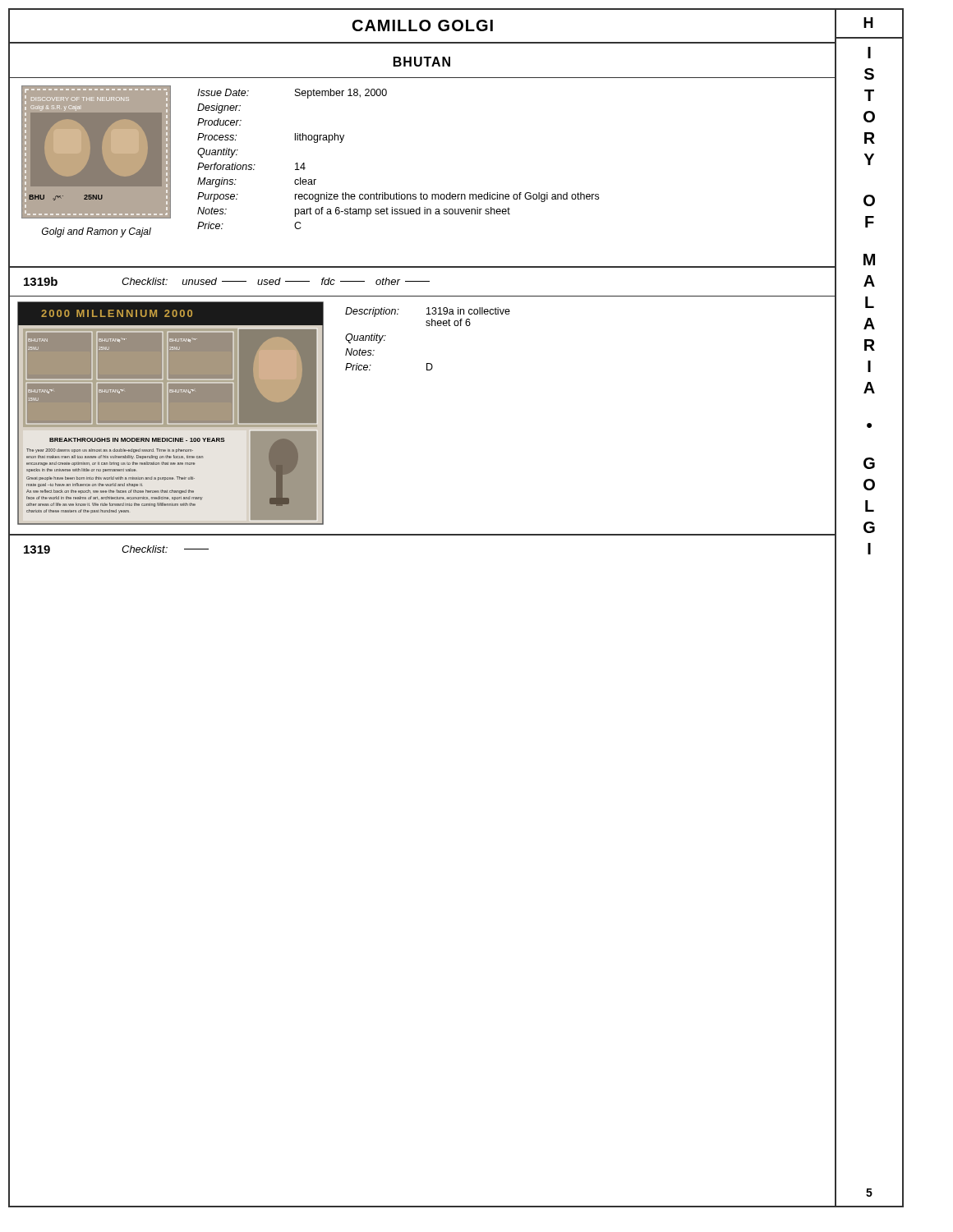Locate the caption
Screen dimensions: 1232x953
(96, 232)
